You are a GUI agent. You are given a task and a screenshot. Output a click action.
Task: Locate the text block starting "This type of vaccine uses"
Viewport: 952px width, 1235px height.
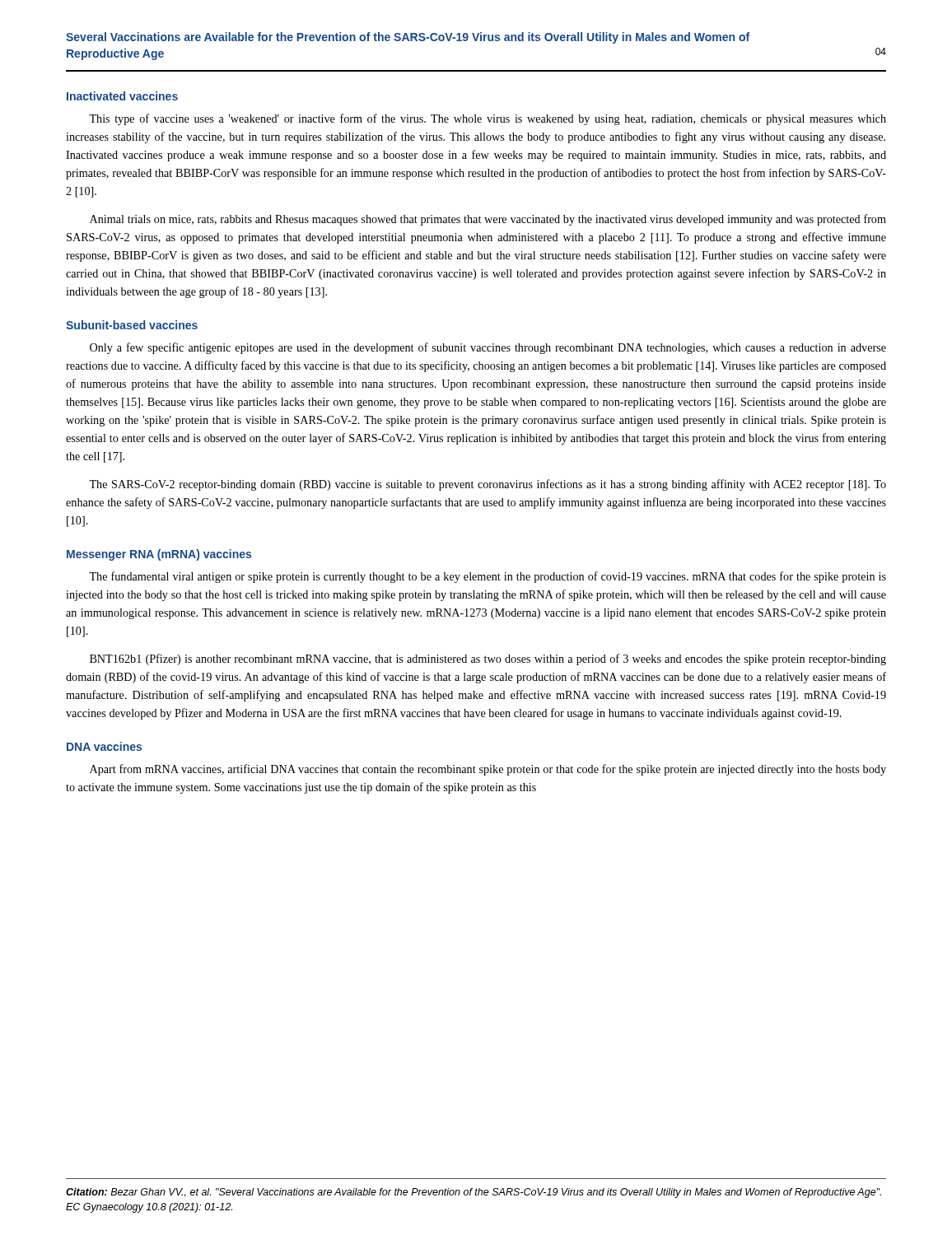[x=476, y=155]
